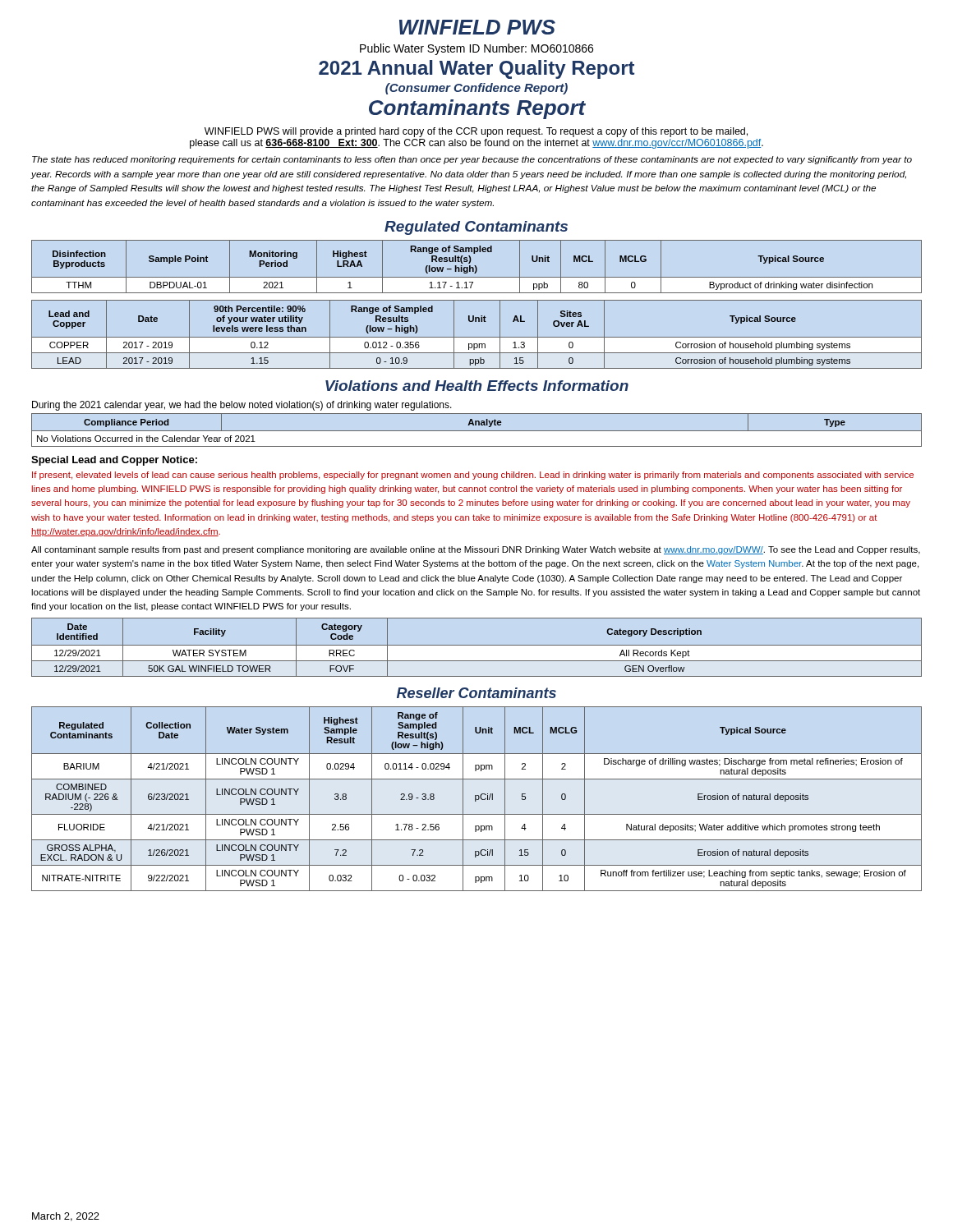Viewport: 953px width, 1232px height.
Task: Locate the passage starting "2021 Annual Water Quality Report"
Action: point(476,68)
